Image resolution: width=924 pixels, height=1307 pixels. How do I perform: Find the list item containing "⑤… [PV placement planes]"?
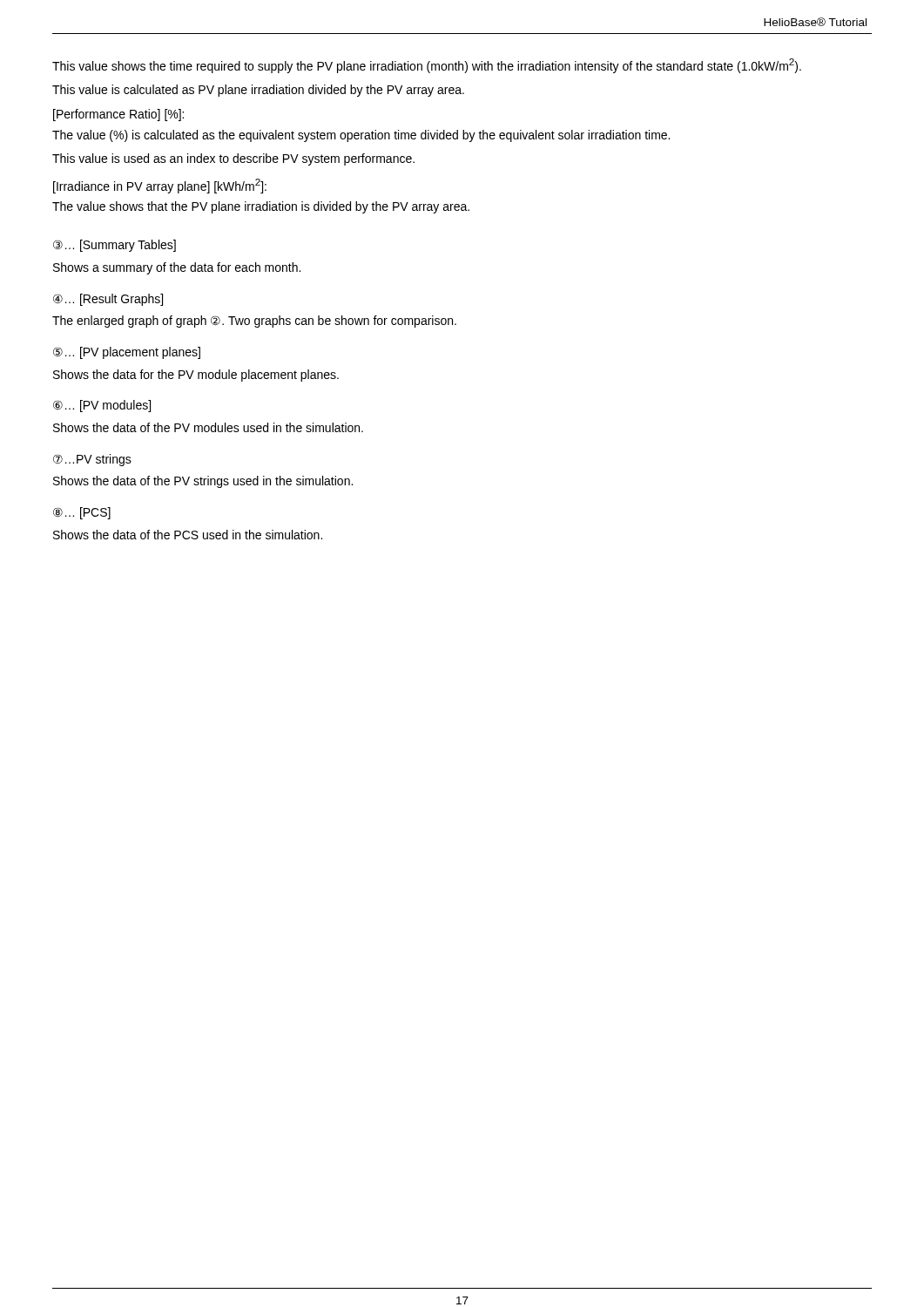pos(127,352)
